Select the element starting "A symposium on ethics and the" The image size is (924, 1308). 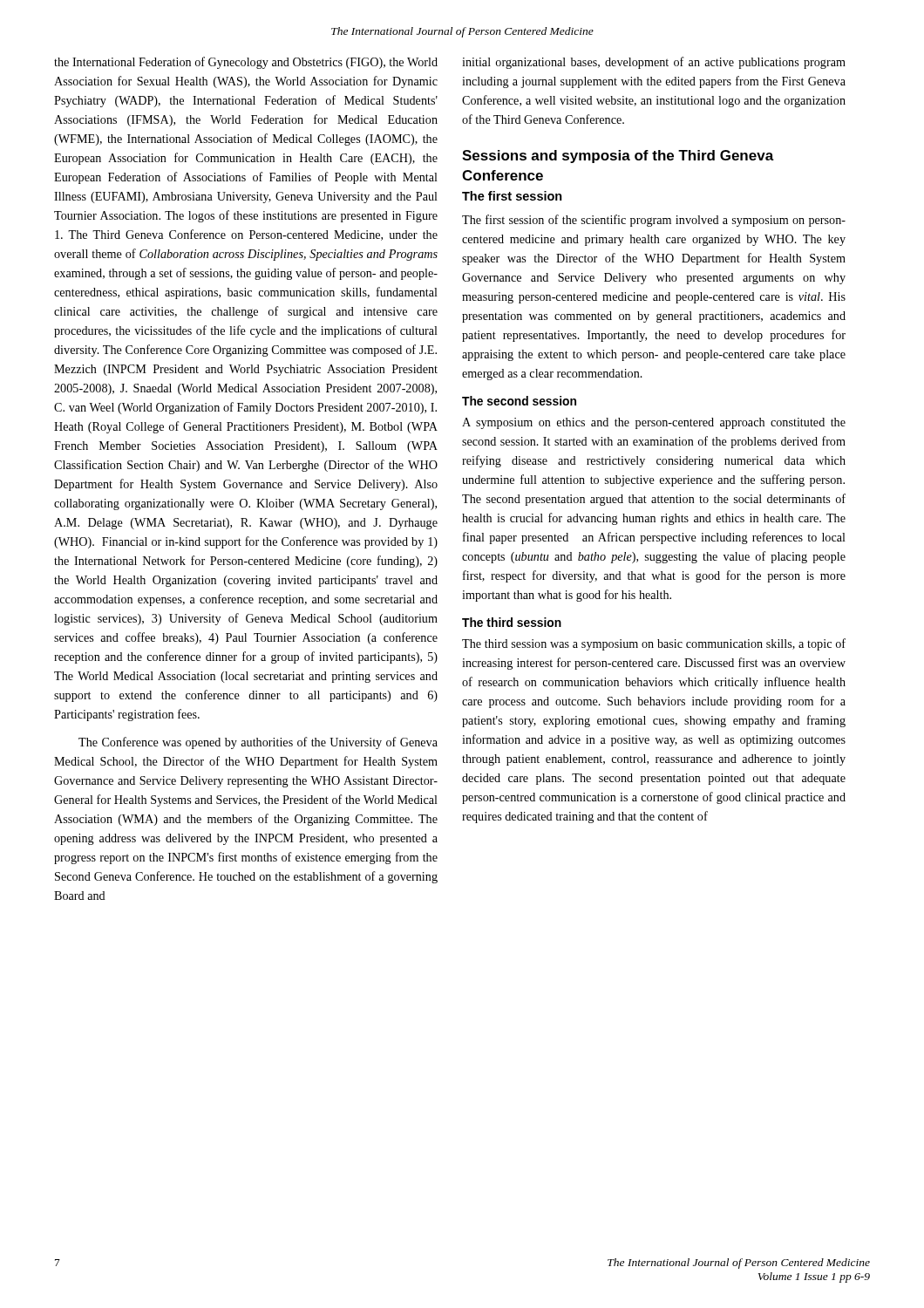coord(654,508)
